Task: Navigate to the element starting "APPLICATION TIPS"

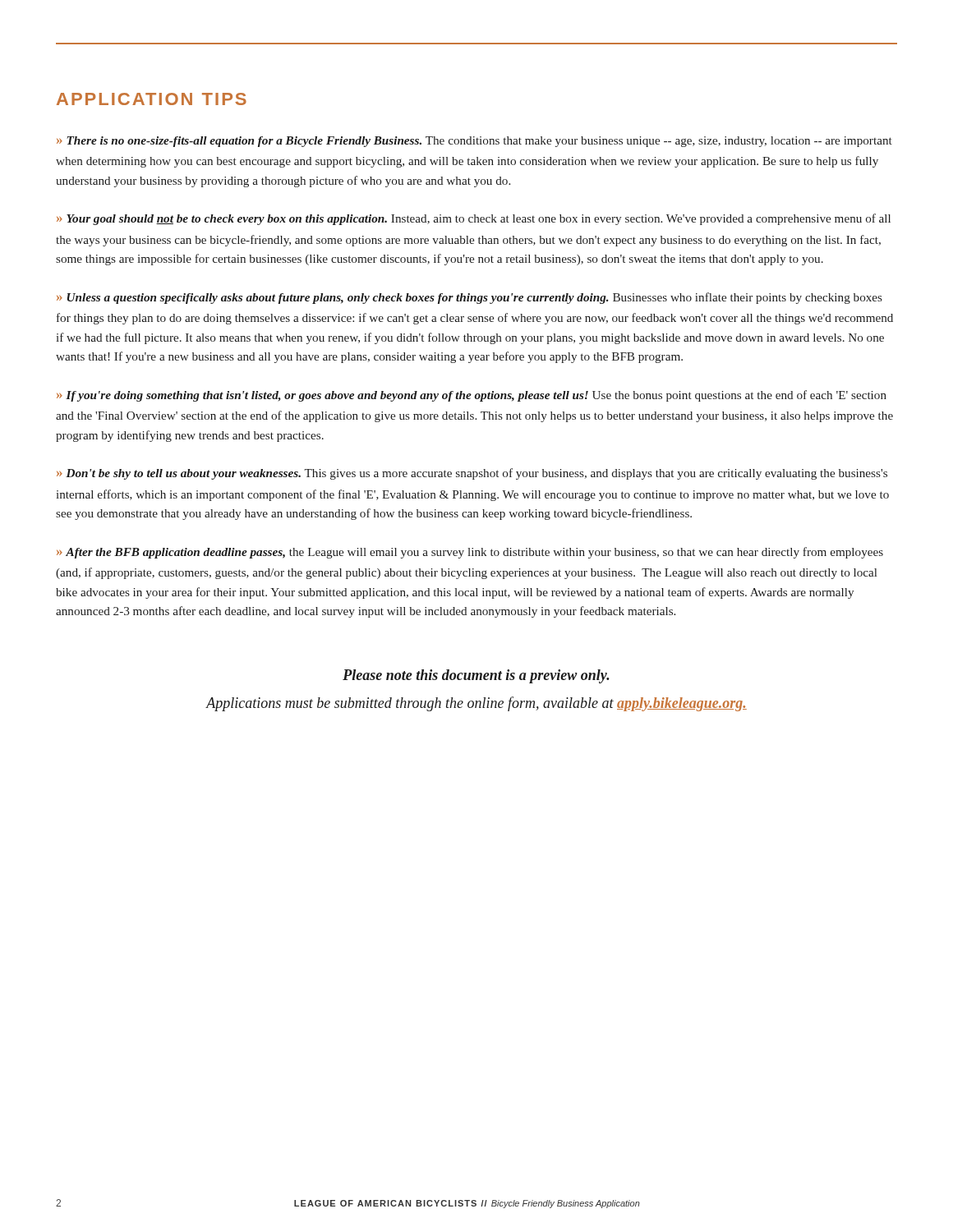Action: pyautogui.click(x=152, y=99)
